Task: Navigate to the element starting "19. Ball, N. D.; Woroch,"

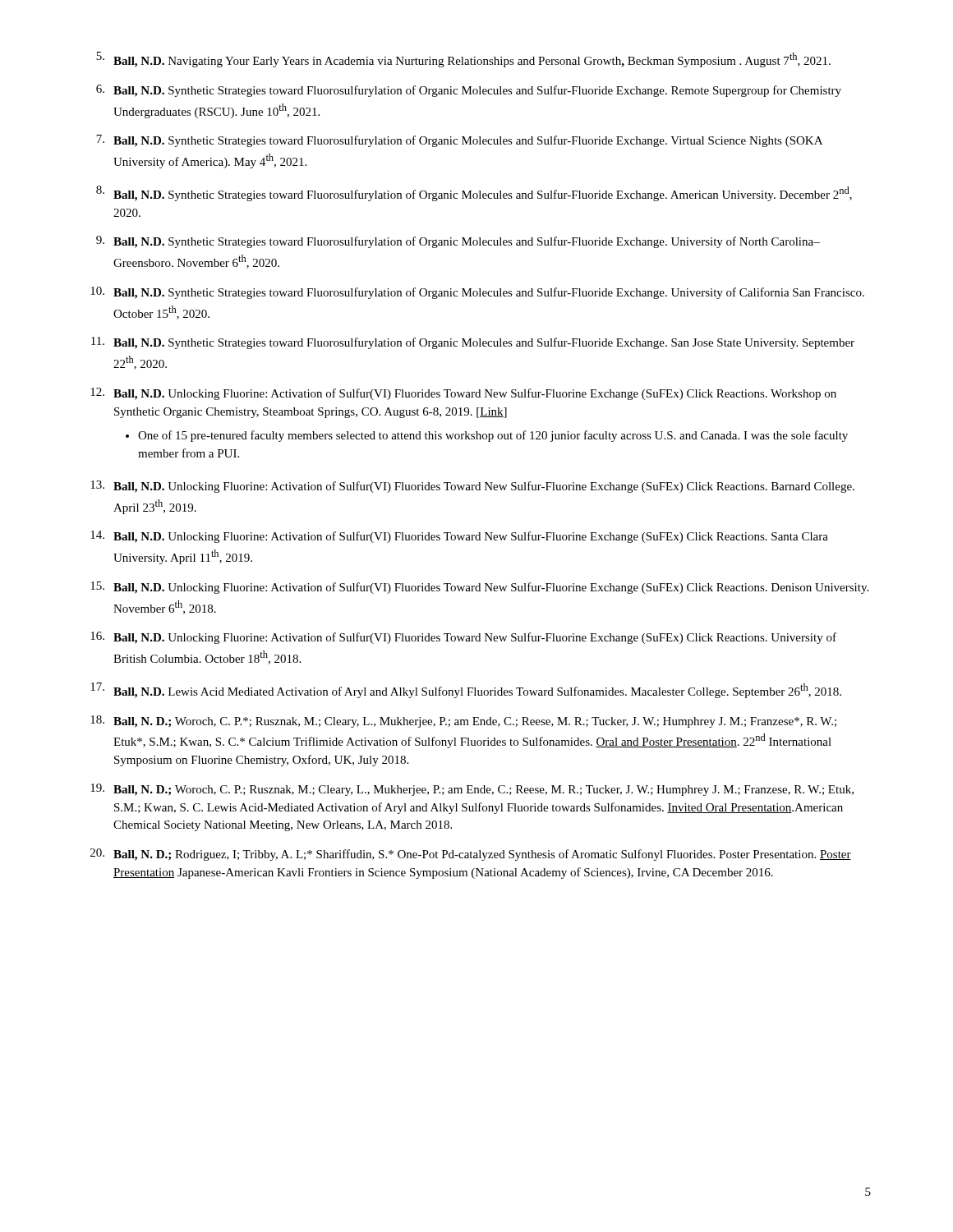Action: coord(472,808)
